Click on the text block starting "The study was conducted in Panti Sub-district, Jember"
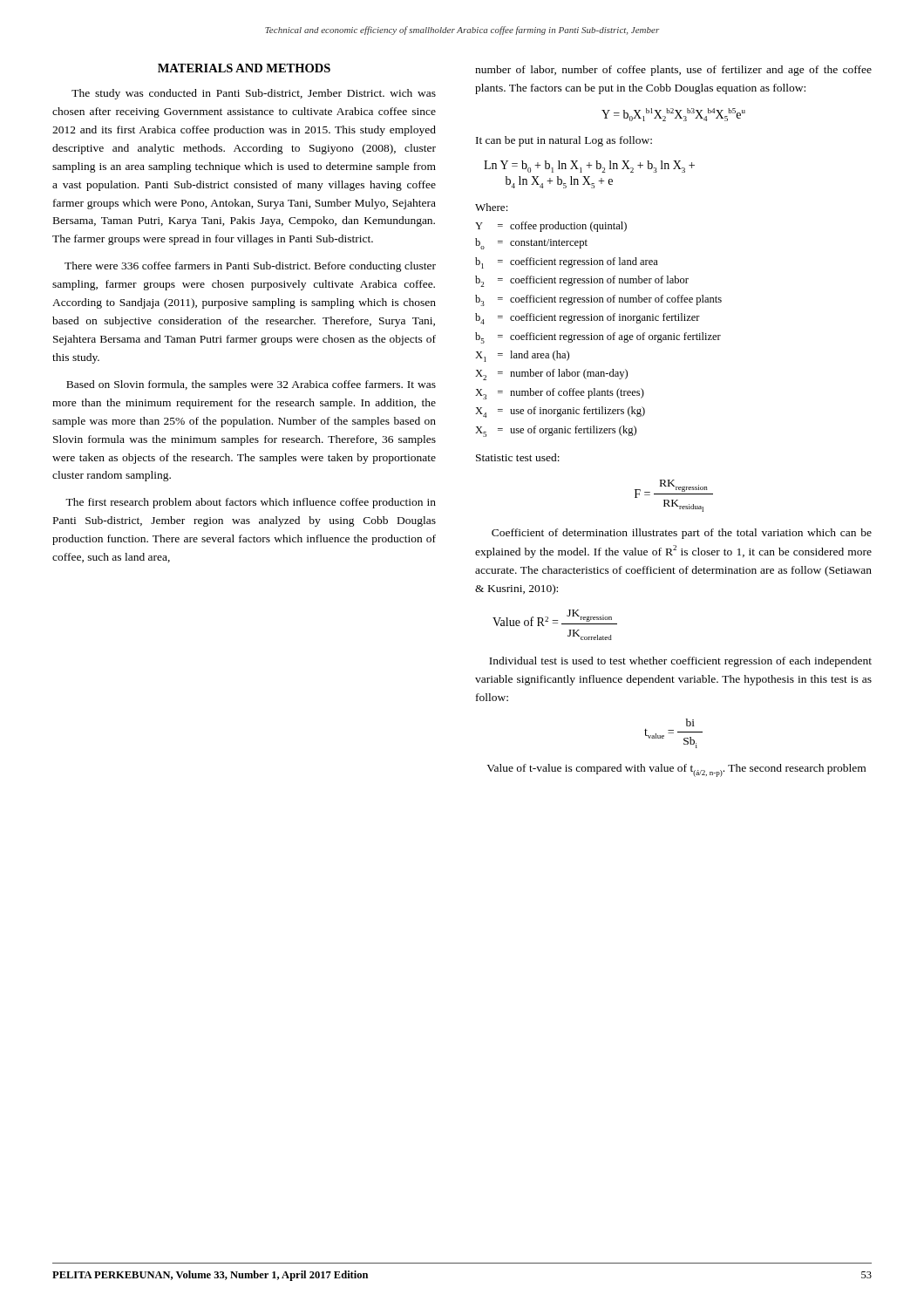924x1308 pixels. click(244, 166)
